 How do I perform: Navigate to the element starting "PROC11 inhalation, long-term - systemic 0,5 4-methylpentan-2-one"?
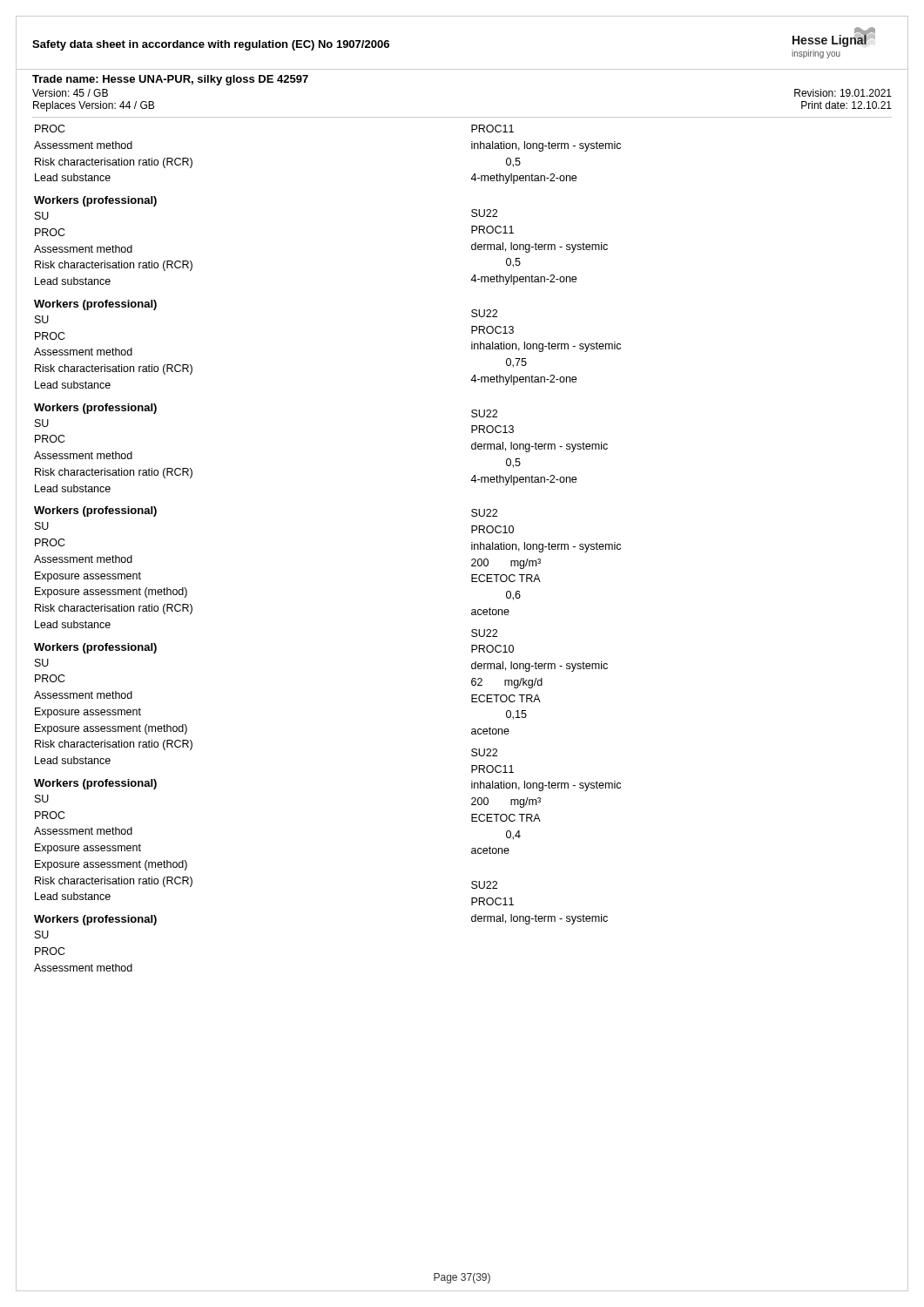546,153
